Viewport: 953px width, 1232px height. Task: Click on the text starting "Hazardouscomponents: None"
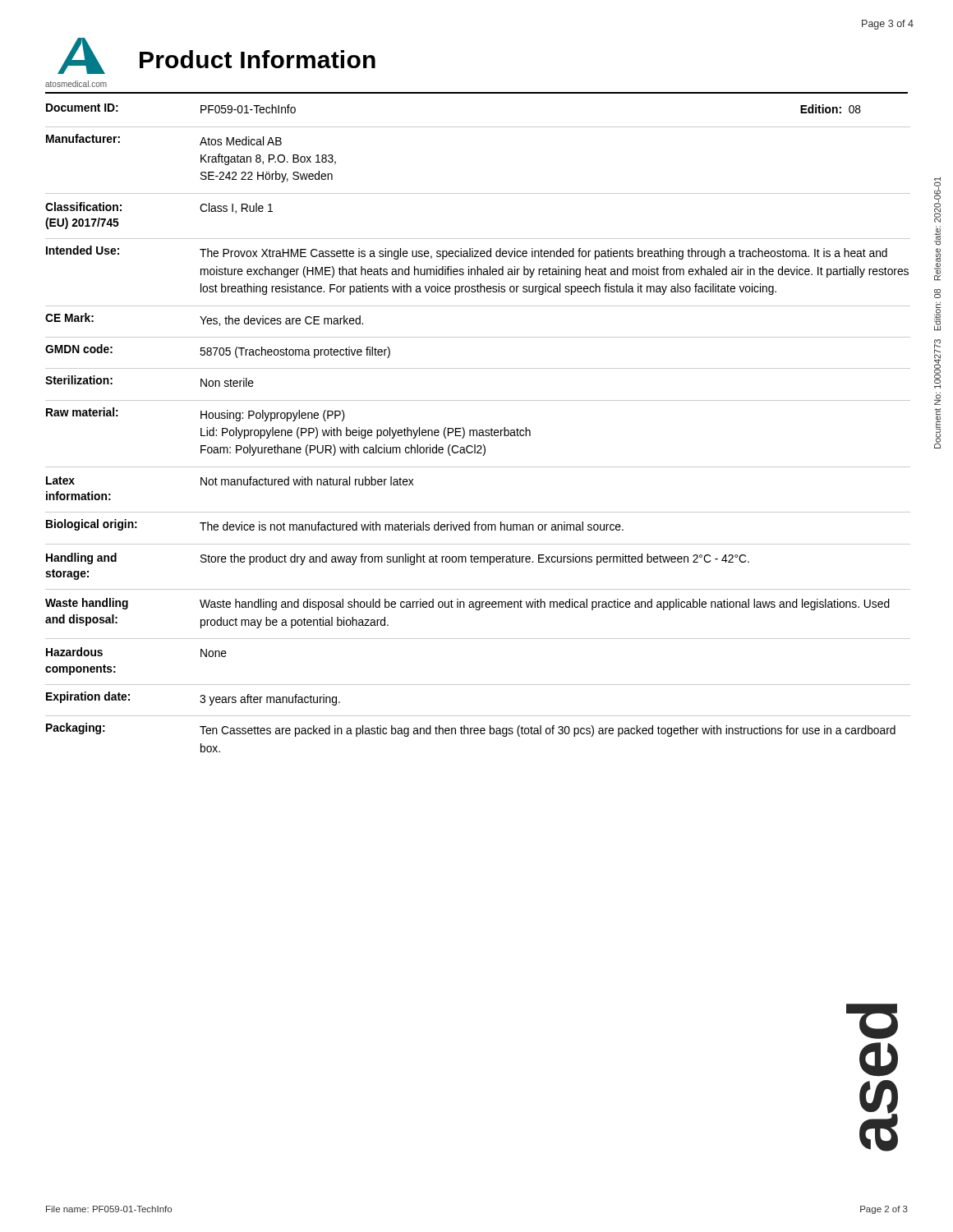pyautogui.click(x=68, y=653)
